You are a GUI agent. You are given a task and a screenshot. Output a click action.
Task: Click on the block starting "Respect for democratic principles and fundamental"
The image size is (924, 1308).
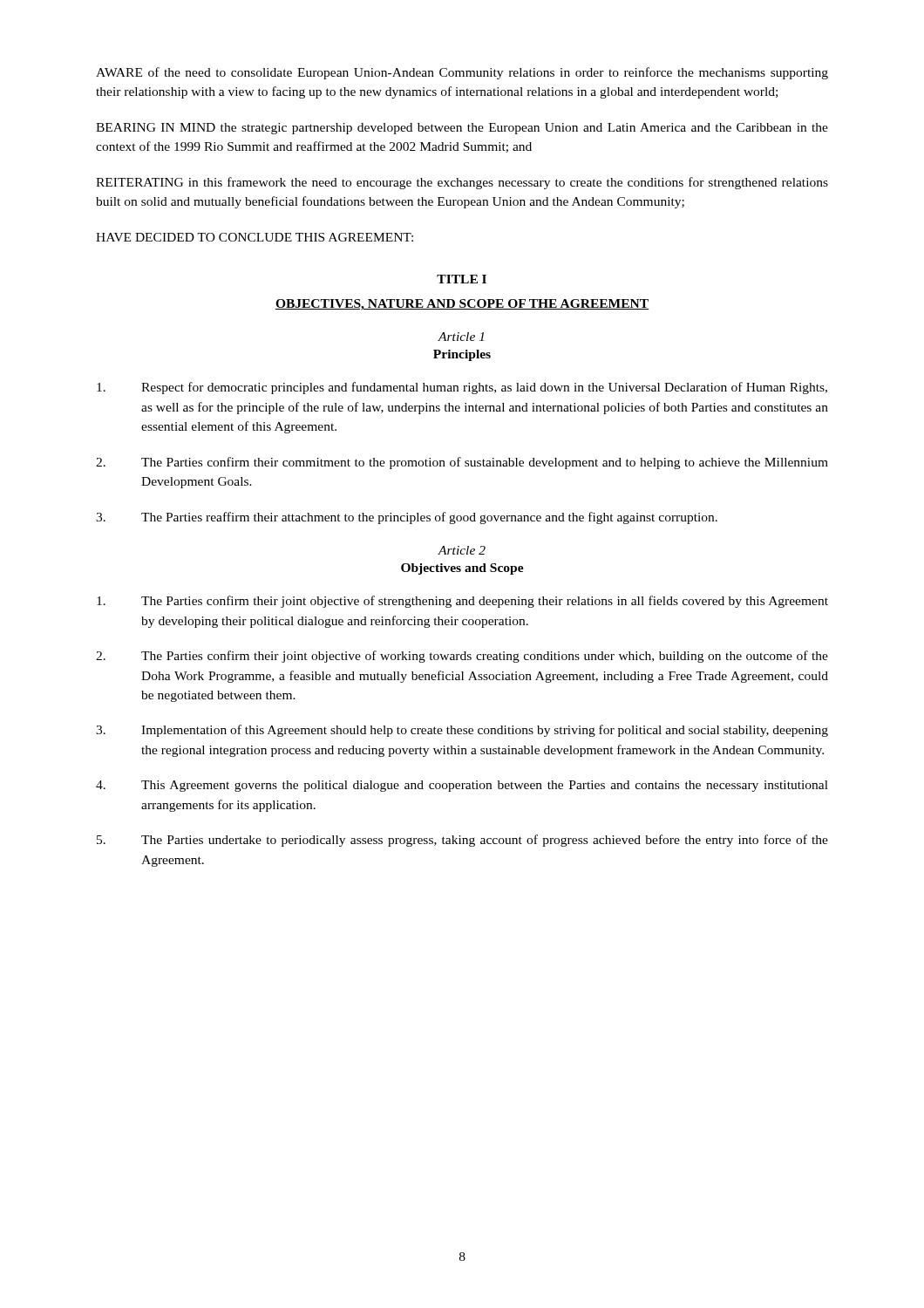[x=462, y=407]
